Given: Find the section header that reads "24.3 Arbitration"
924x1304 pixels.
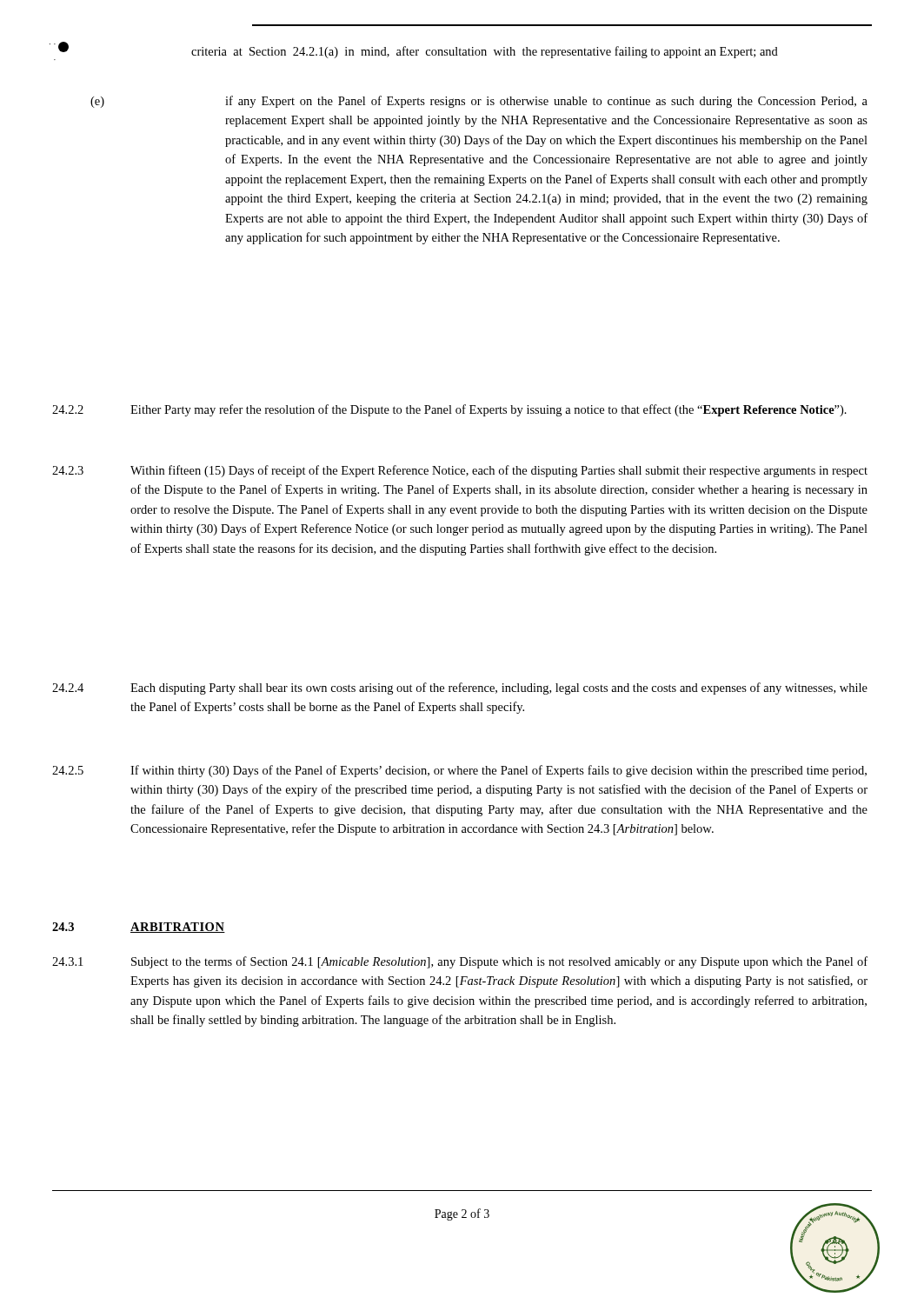Looking at the screenshot, I should coord(138,927).
